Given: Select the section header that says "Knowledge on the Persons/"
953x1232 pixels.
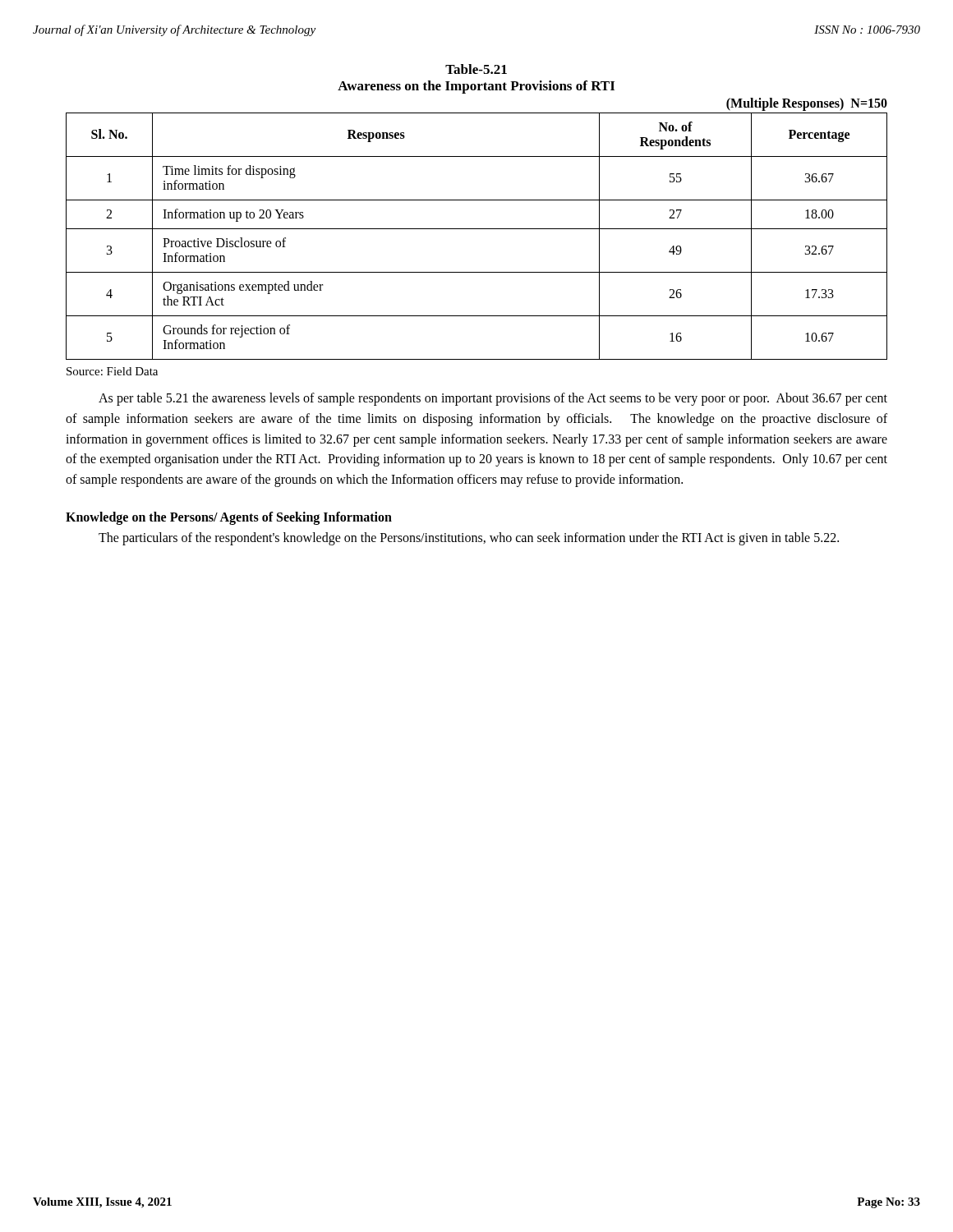Looking at the screenshot, I should [229, 517].
